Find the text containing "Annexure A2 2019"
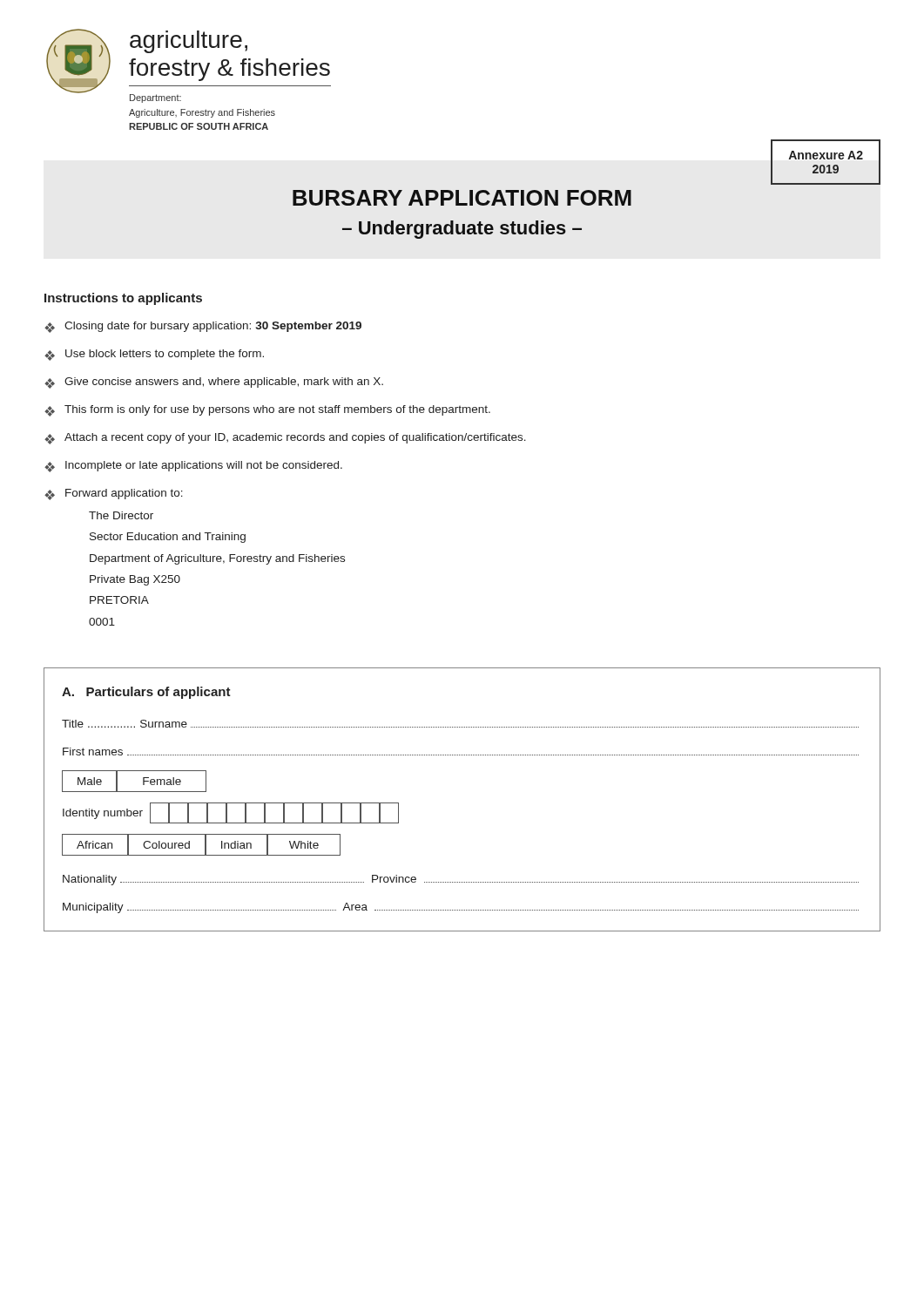The width and height of the screenshot is (924, 1307). pyautogui.click(x=826, y=162)
